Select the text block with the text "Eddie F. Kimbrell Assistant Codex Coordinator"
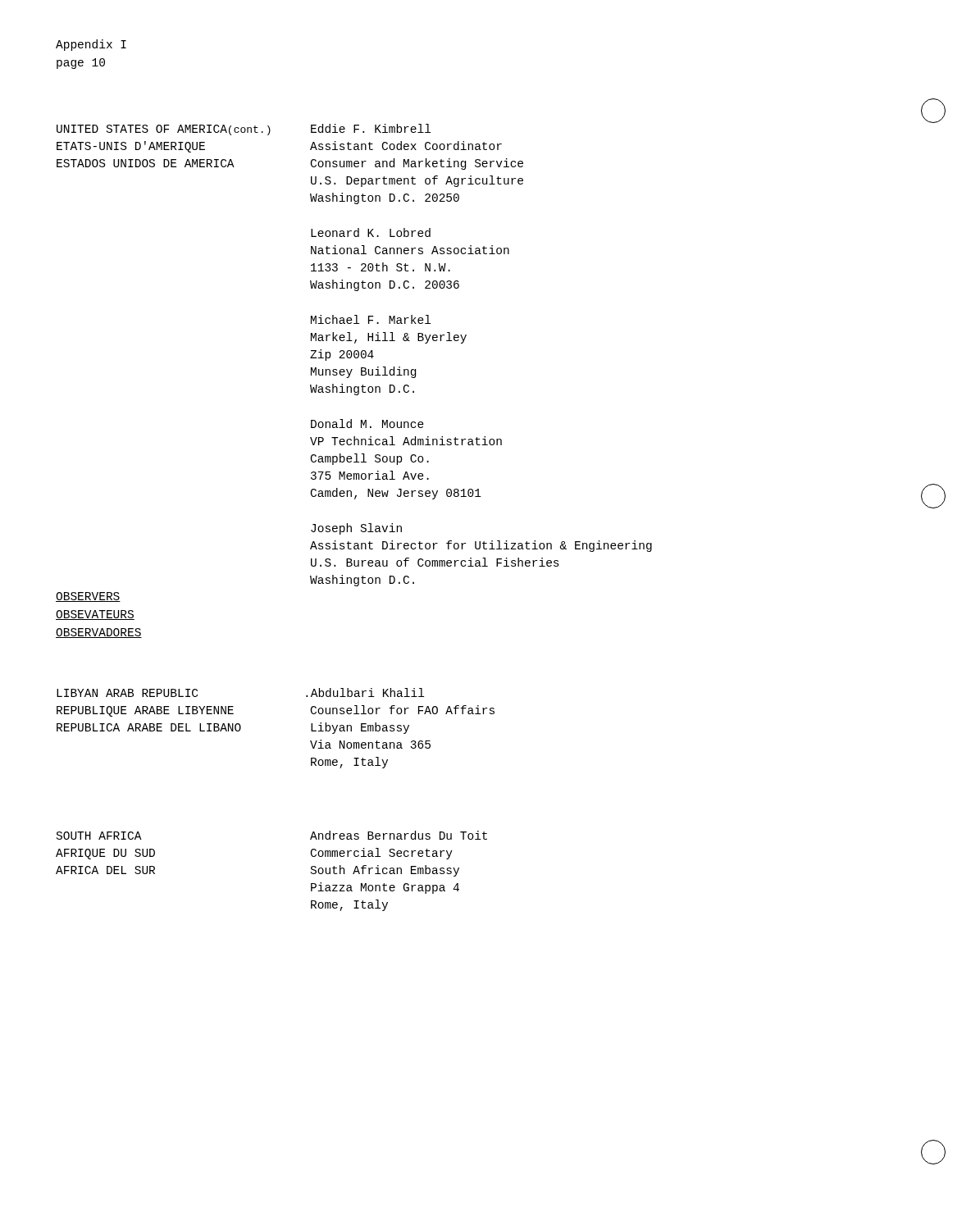 click(417, 164)
